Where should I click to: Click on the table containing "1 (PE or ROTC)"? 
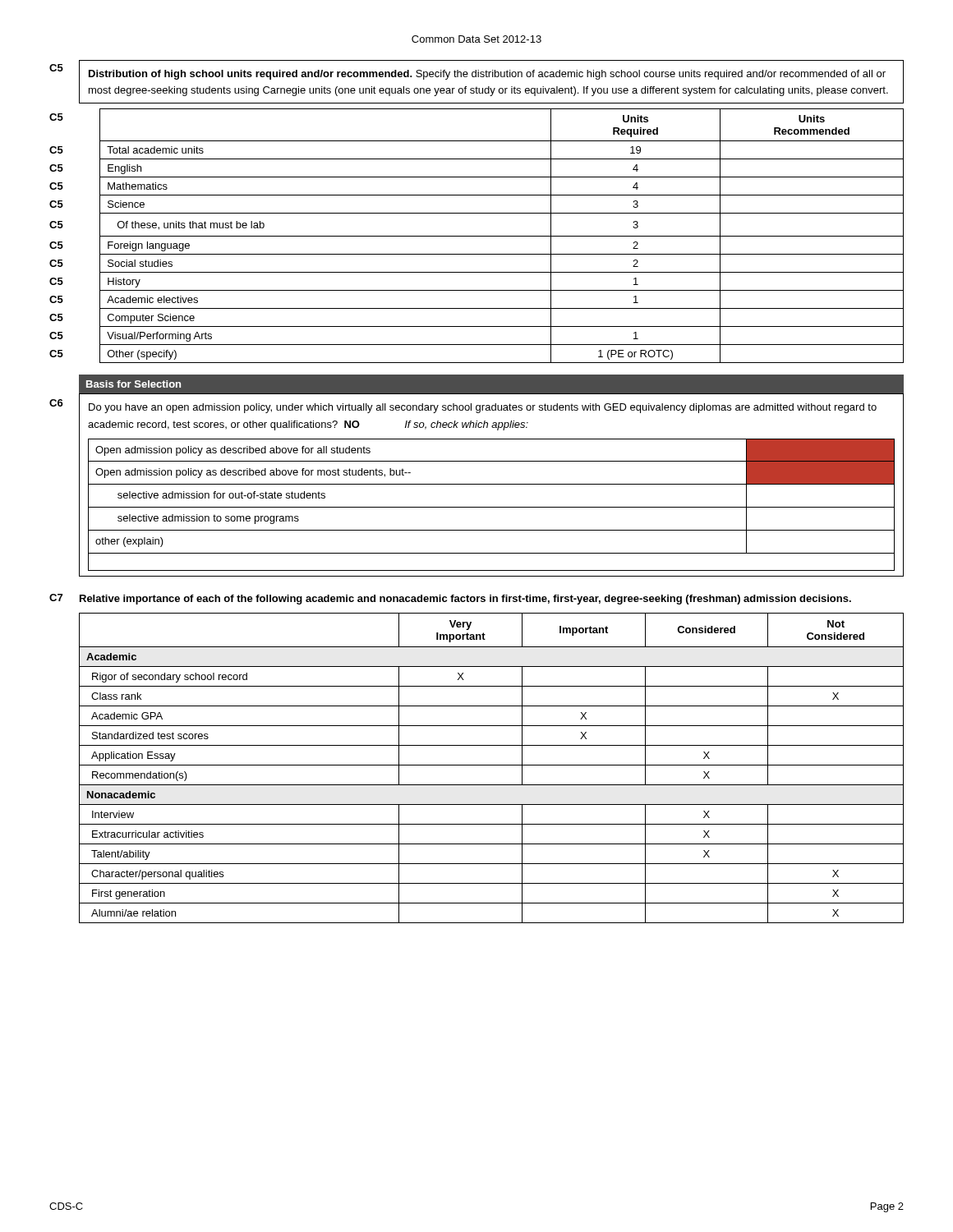(x=476, y=236)
